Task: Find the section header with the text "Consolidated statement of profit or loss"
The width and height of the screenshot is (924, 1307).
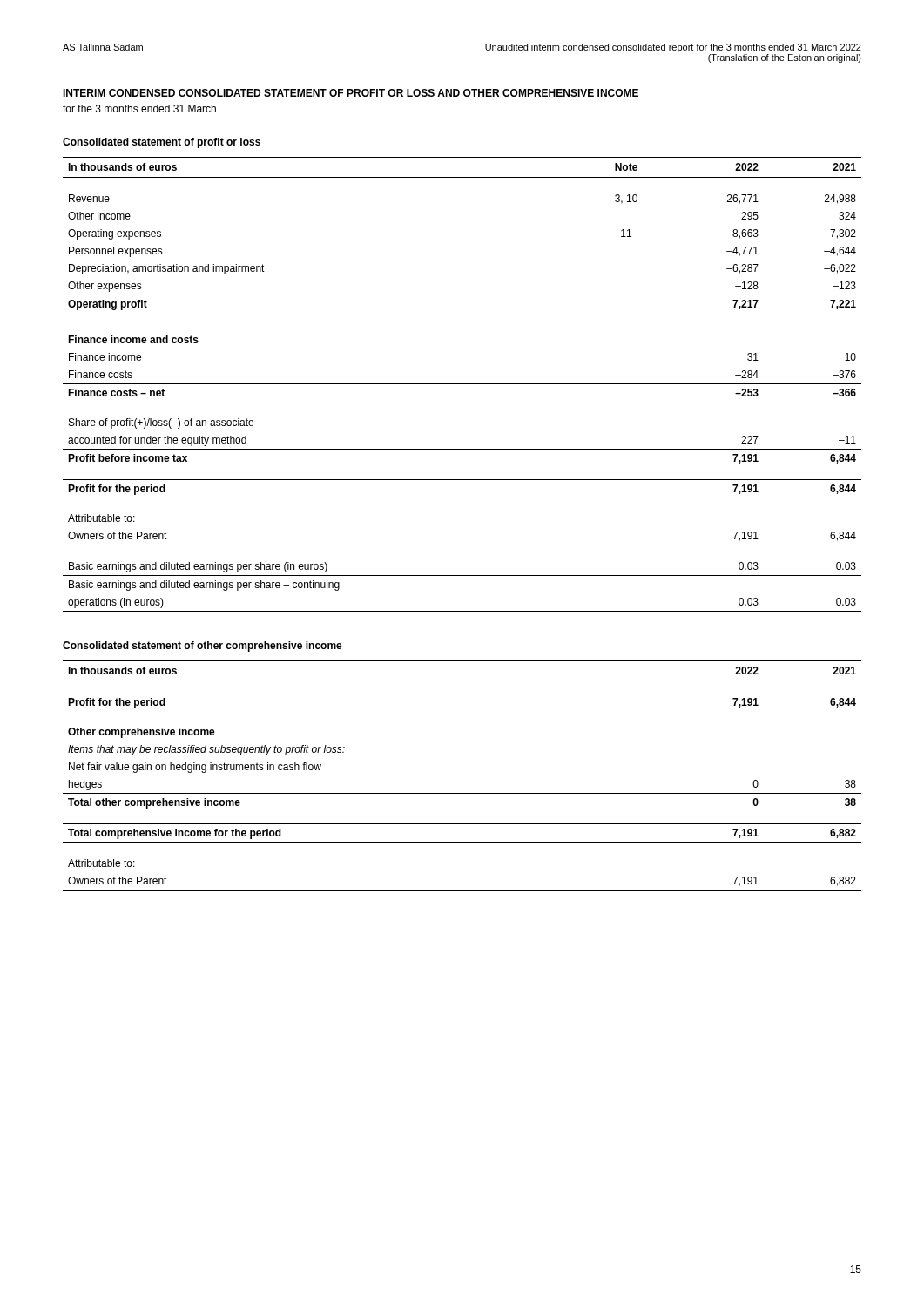Action: pyautogui.click(x=162, y=142)
